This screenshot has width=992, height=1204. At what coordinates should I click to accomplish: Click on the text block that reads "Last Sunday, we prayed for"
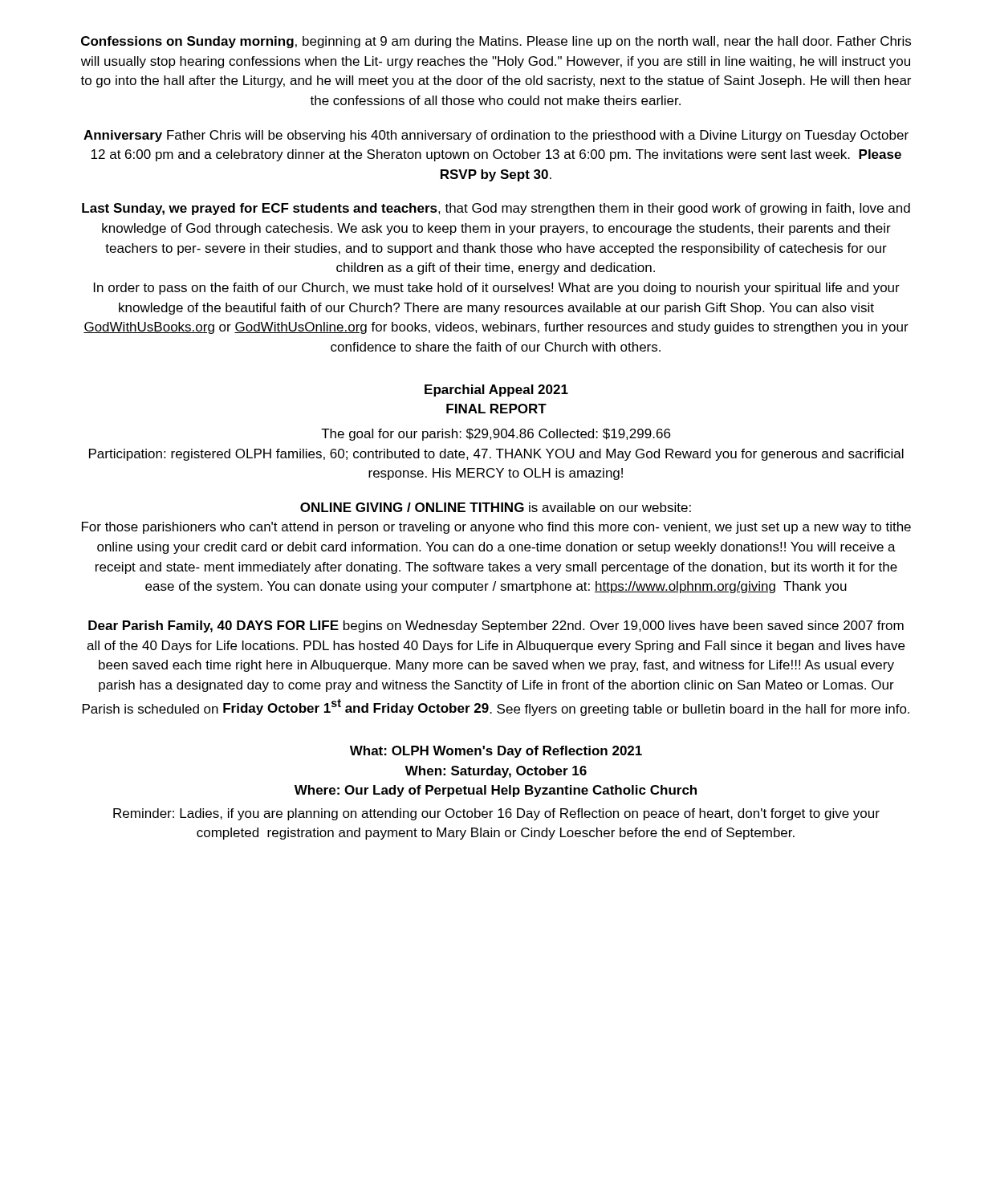coord(496,278)
